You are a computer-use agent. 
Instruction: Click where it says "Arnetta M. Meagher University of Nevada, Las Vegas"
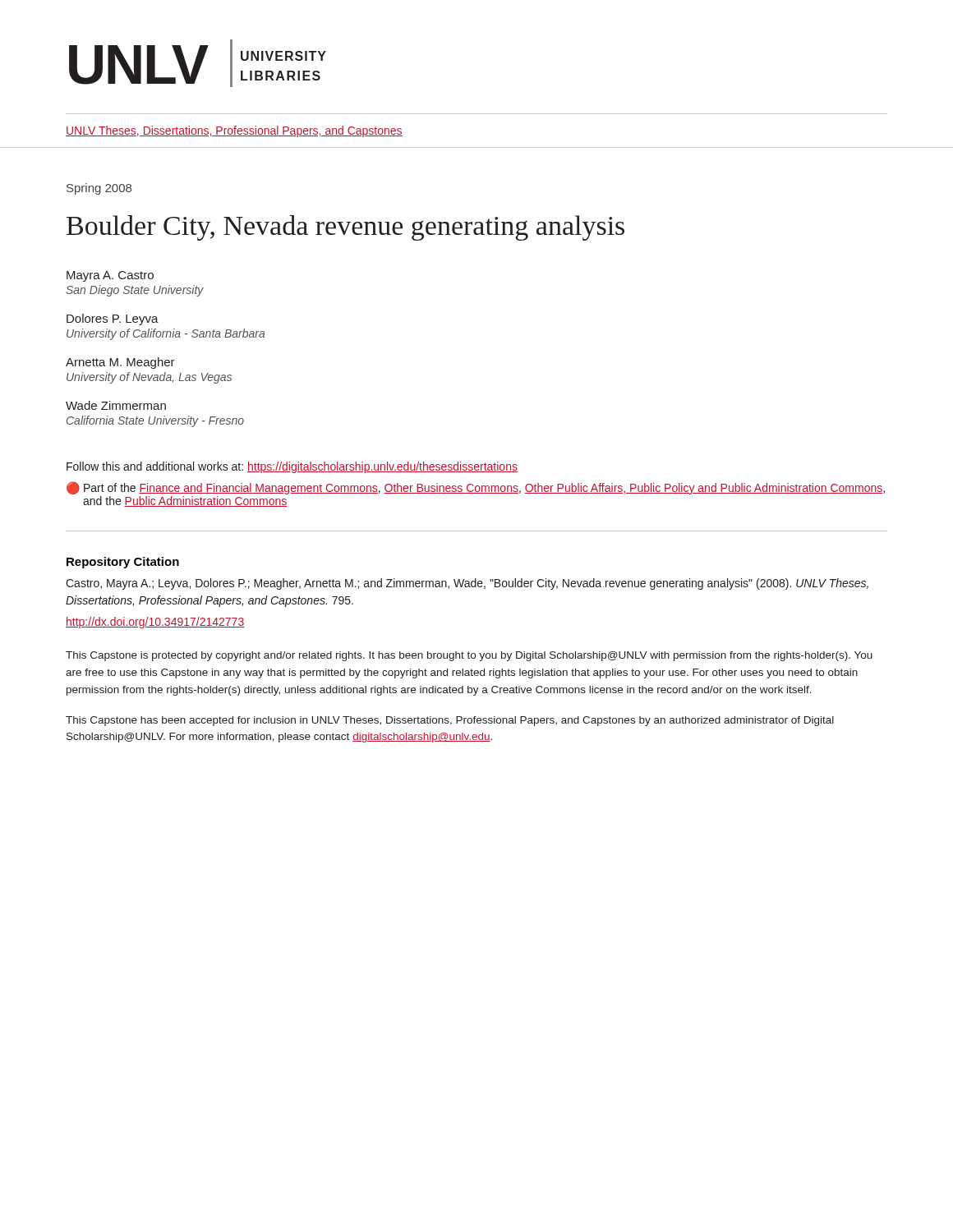point(120,363)
